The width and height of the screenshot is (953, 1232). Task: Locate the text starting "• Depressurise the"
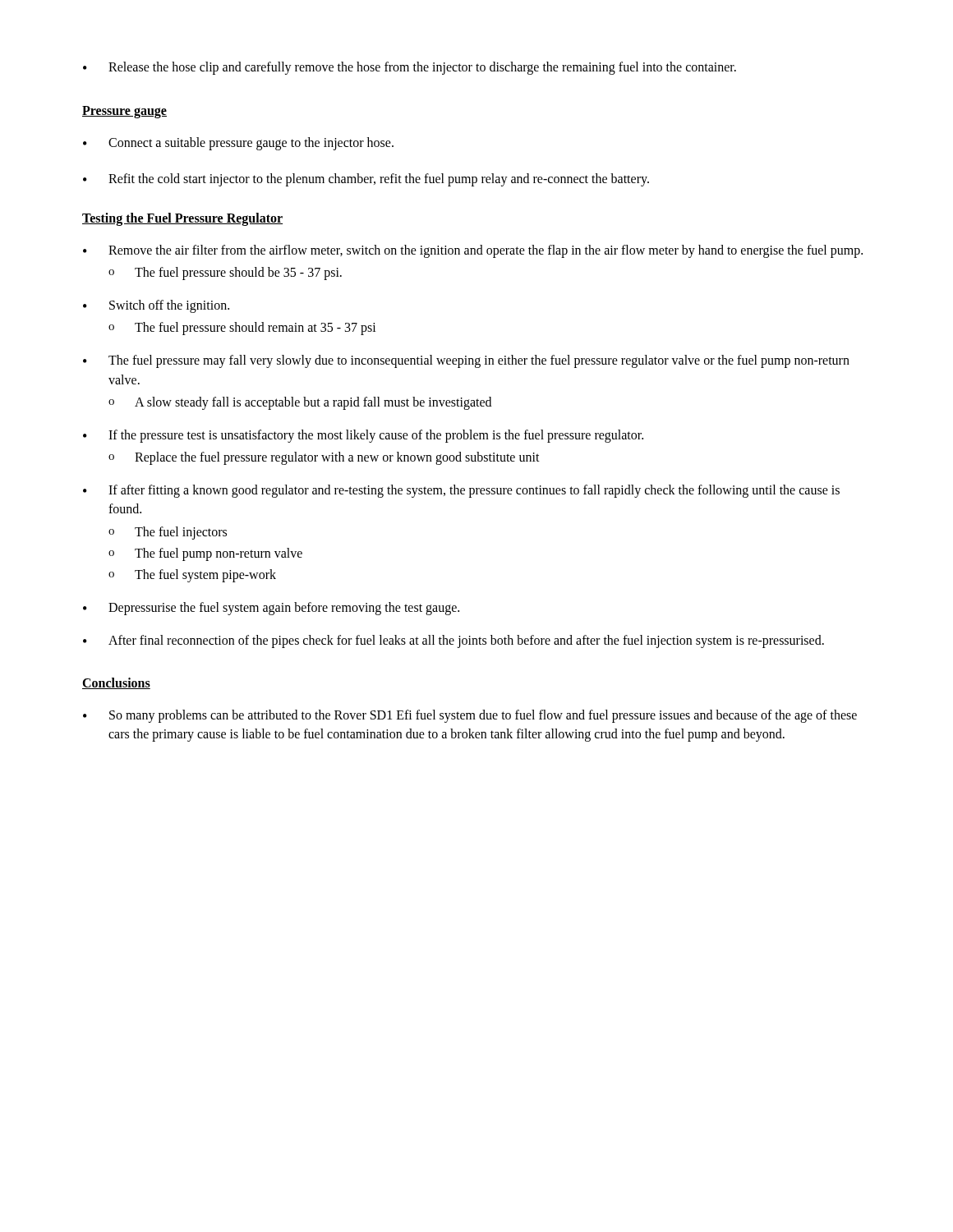[271, 609]
